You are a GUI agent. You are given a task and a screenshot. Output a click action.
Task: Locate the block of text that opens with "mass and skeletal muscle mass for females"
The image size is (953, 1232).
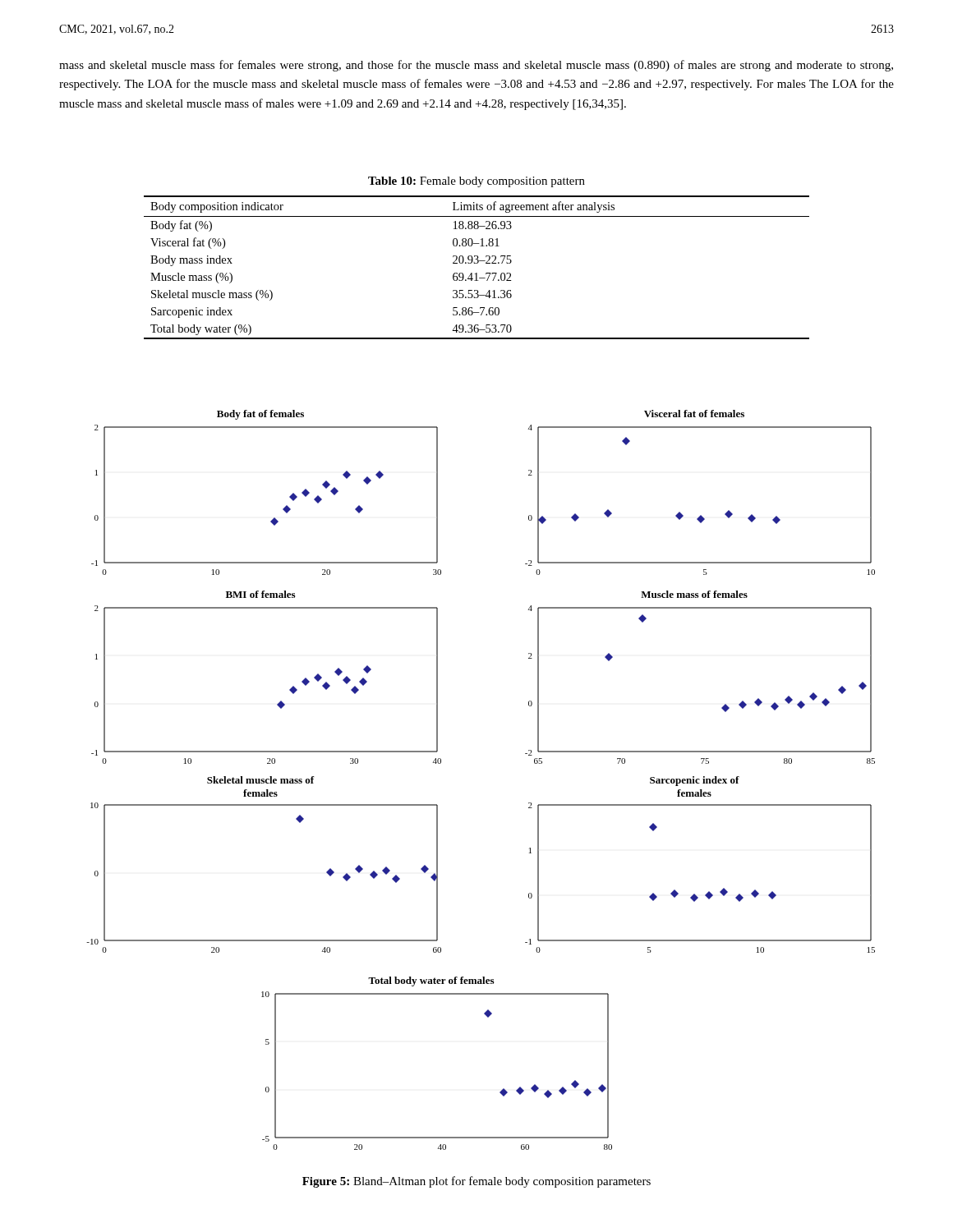tap(476, 84)
